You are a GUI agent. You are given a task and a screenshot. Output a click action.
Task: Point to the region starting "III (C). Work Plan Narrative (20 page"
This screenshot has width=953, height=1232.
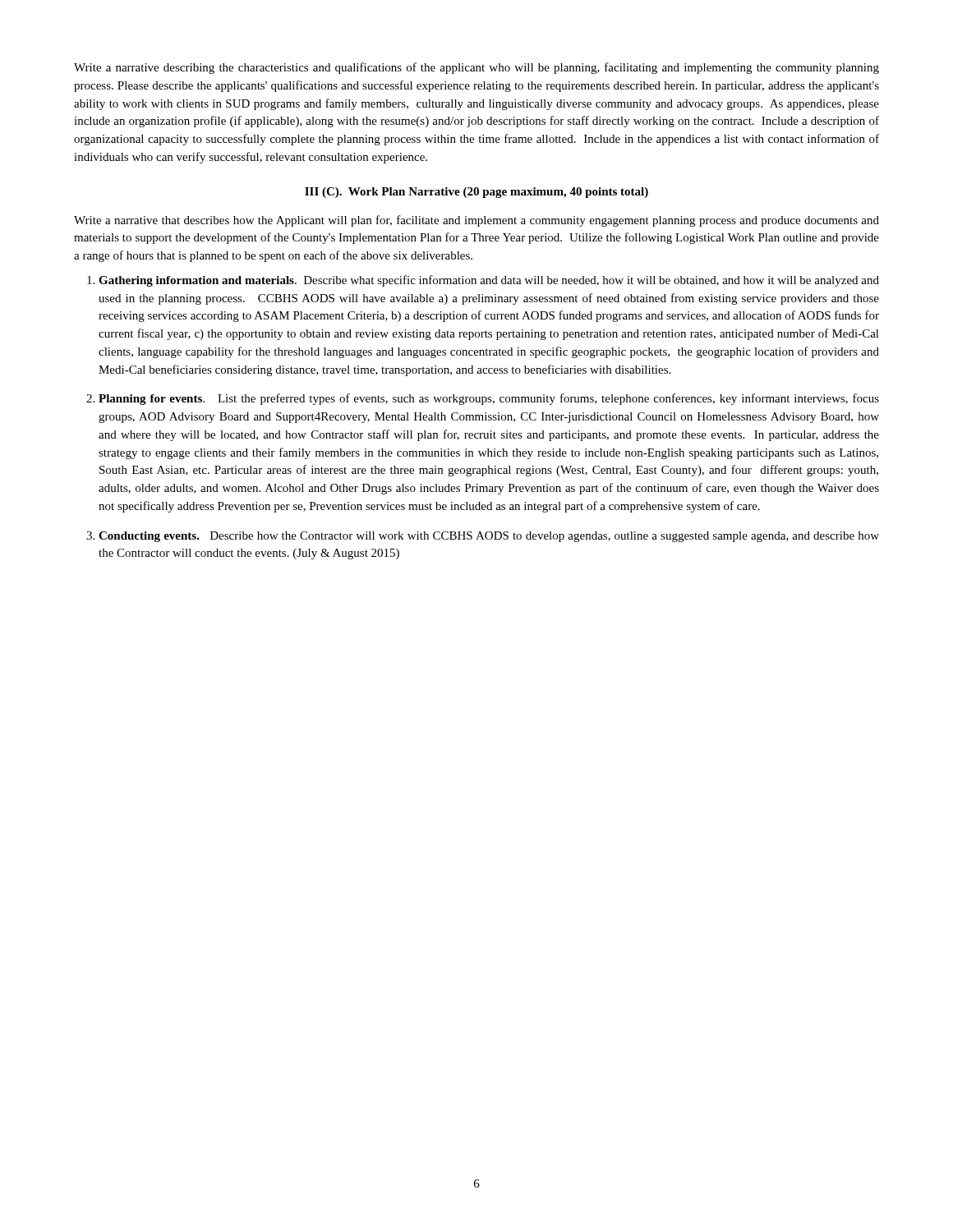[x=476, y=191]
